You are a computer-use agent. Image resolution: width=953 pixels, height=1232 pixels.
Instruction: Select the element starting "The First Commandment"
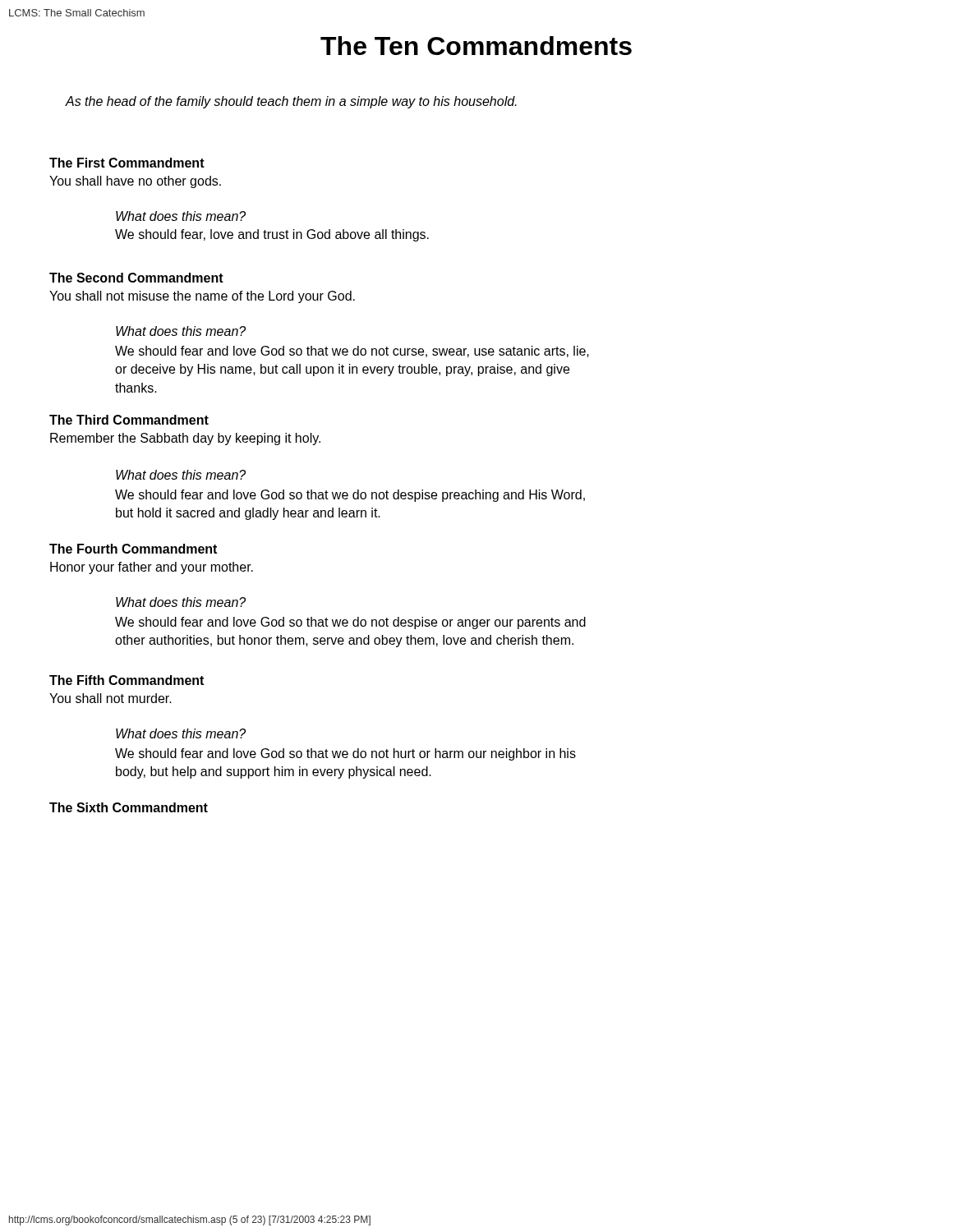point(127,163)
